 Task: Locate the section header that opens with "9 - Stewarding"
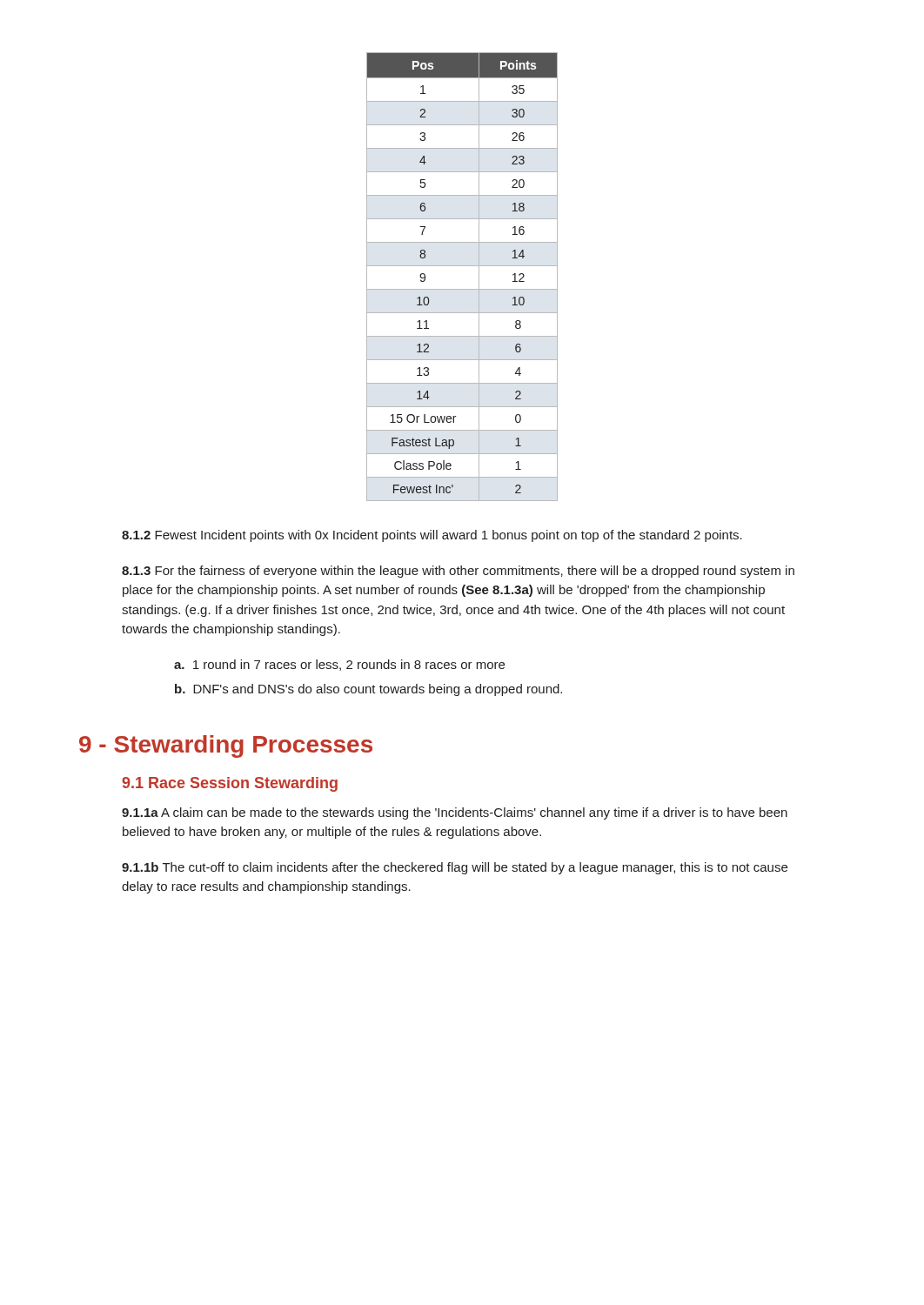[x=226, y=744]
